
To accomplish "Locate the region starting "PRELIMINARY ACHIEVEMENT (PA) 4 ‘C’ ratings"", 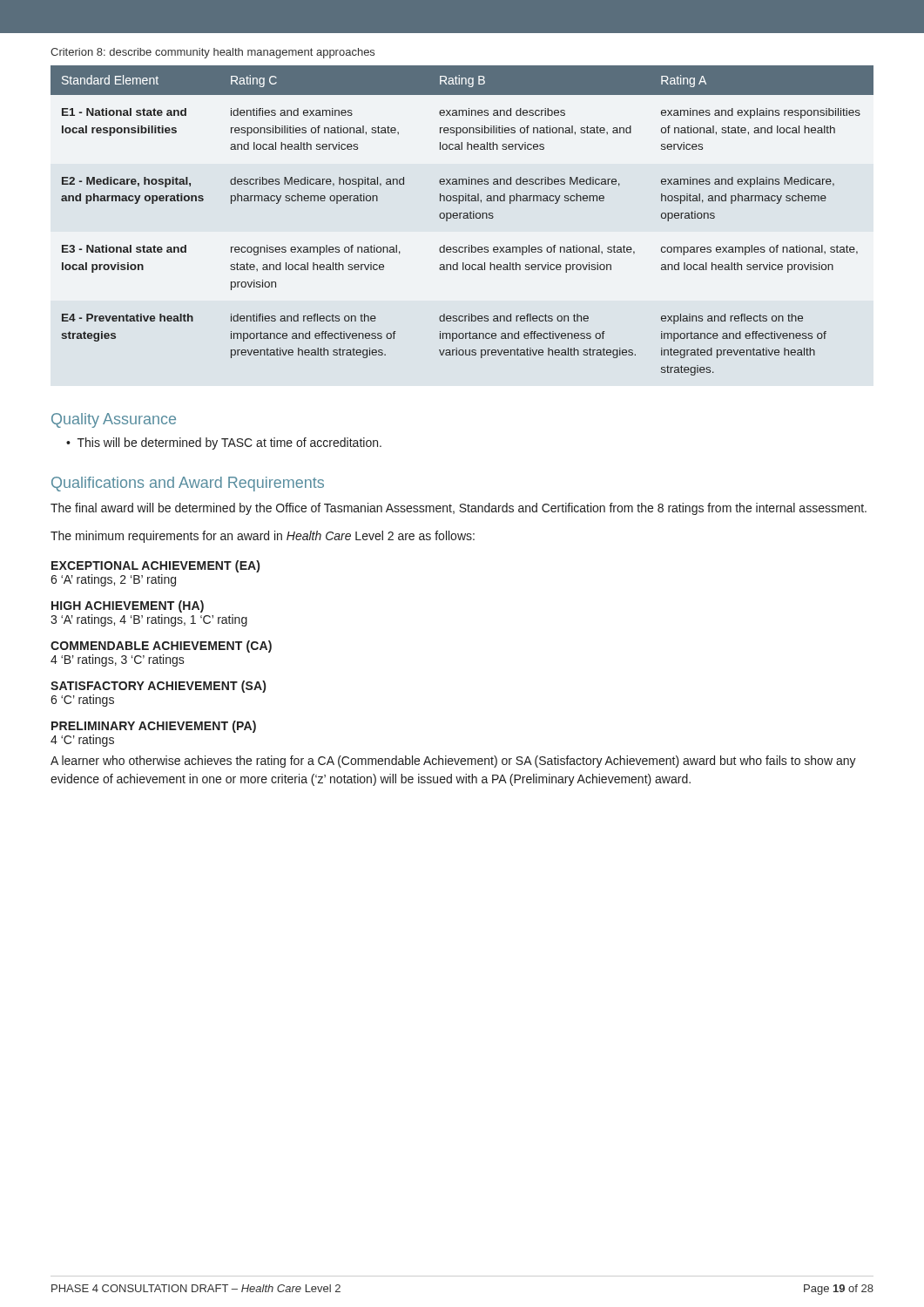I will tap(154, 727).
